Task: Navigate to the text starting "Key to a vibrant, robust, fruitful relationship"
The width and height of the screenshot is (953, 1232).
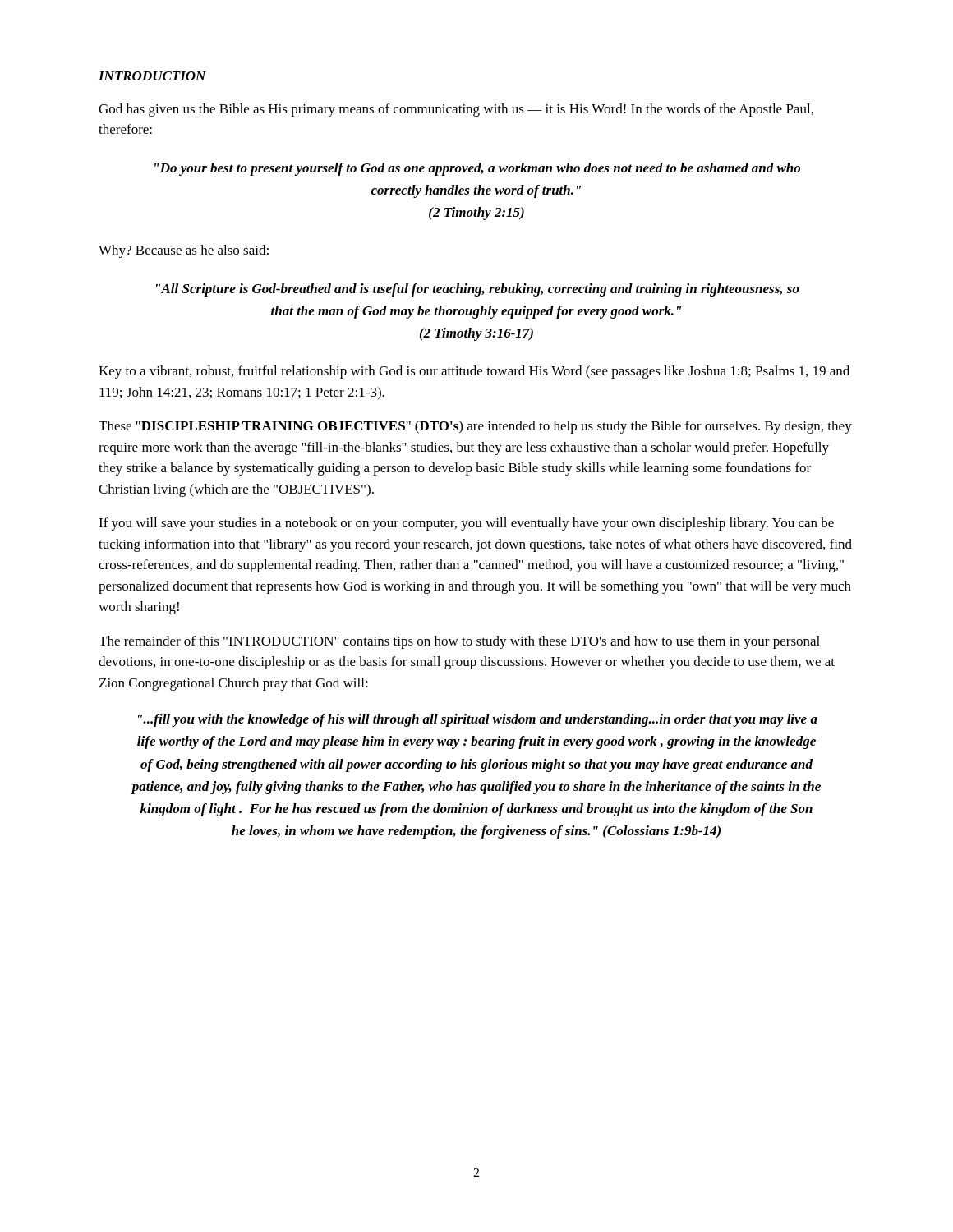Action: [474, 381]
